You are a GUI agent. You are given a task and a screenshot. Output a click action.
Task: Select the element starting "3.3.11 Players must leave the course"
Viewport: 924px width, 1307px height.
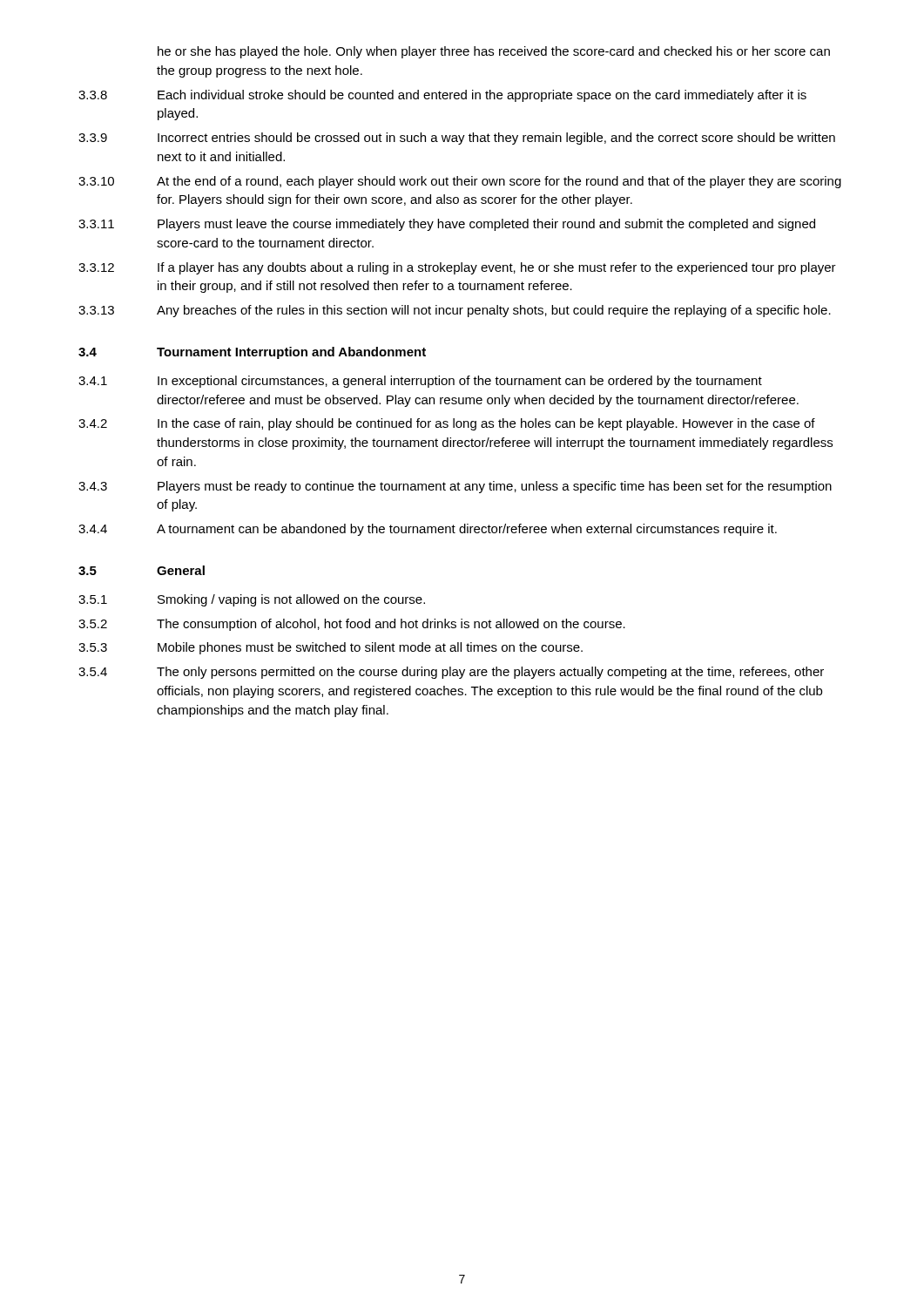(x=462, y=233)
